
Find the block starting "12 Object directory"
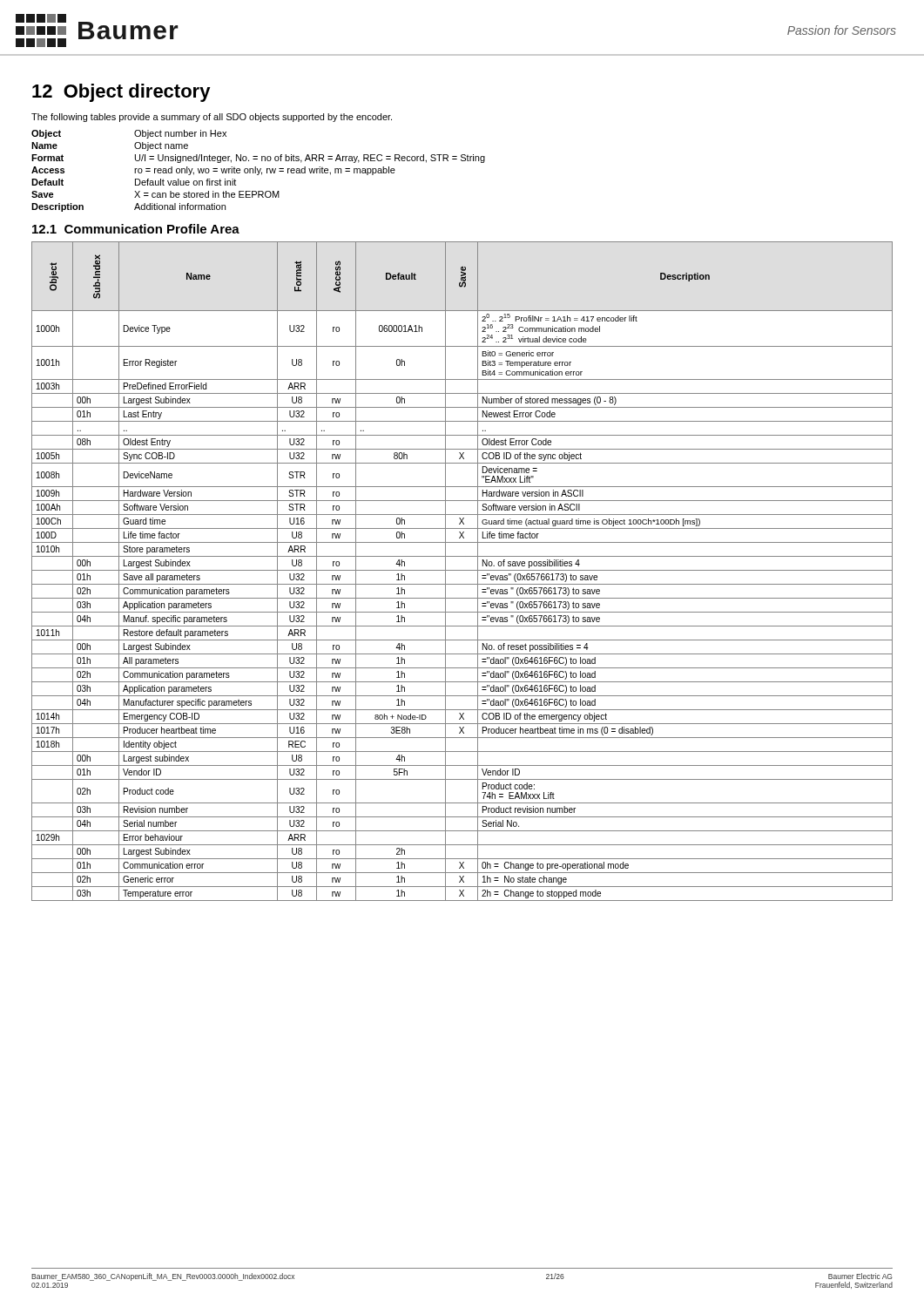pos(121,91)
